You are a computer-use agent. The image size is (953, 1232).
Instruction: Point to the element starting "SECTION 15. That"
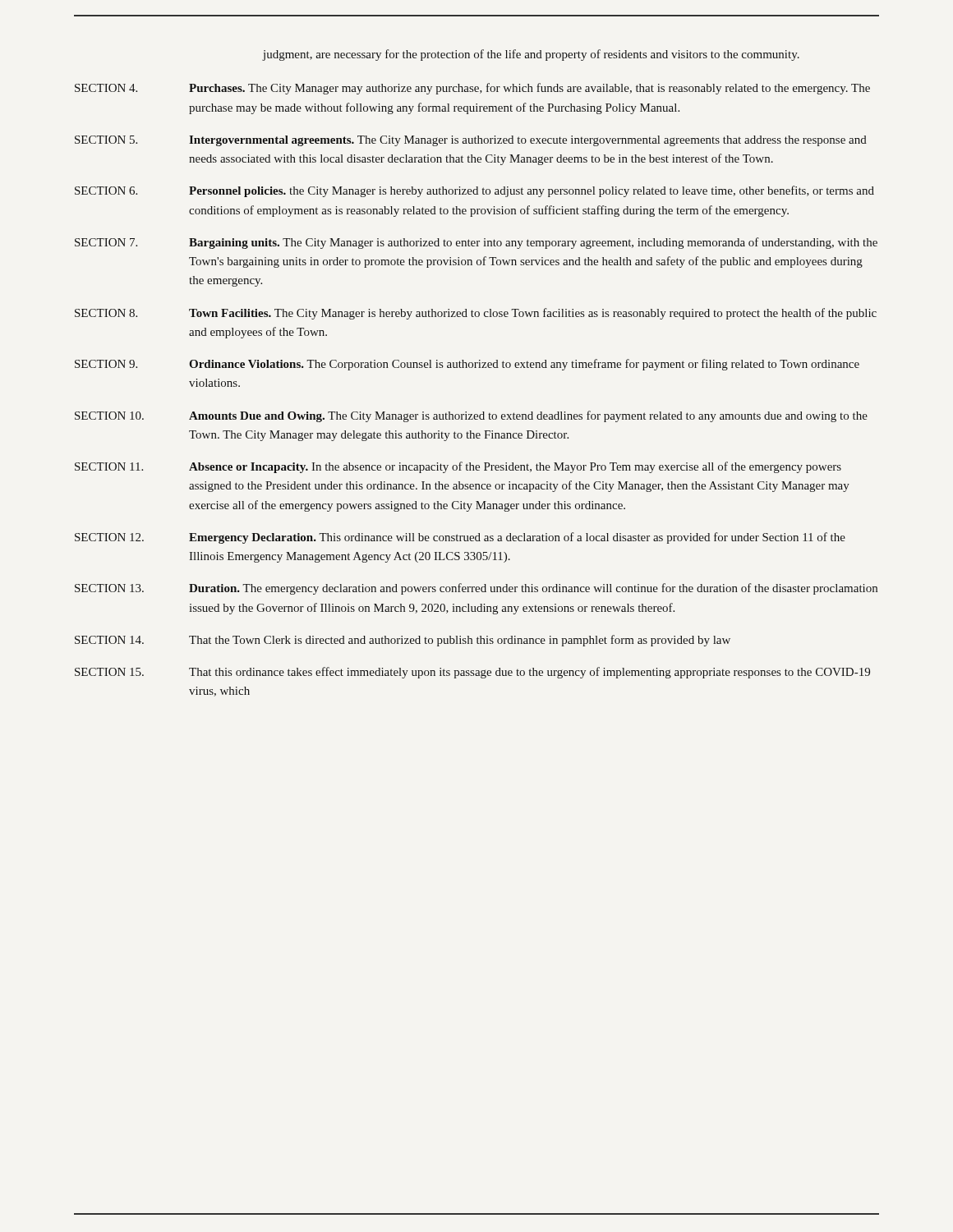pos(476,682)
